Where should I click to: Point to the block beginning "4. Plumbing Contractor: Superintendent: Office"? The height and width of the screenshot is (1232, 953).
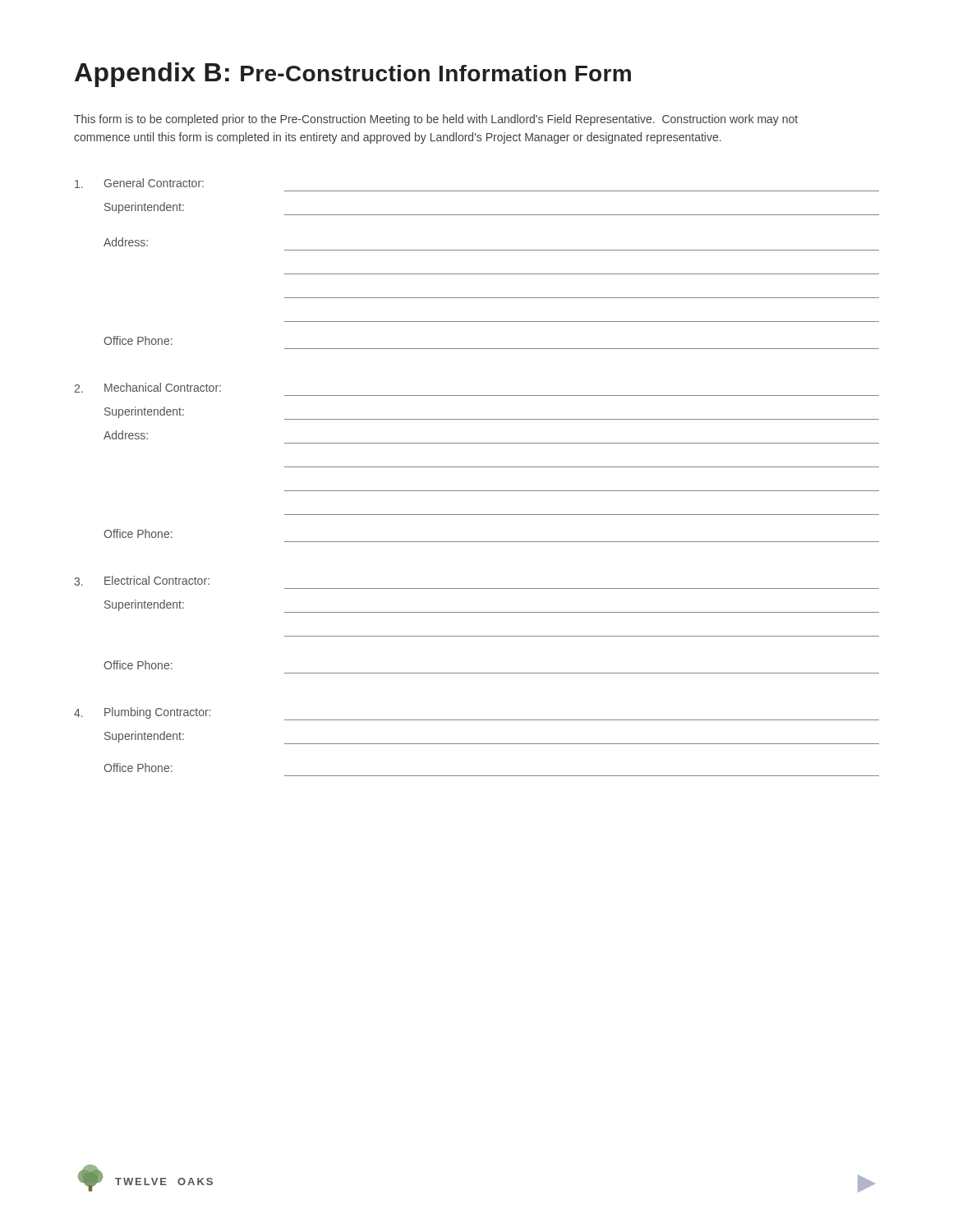pos(476,745)
